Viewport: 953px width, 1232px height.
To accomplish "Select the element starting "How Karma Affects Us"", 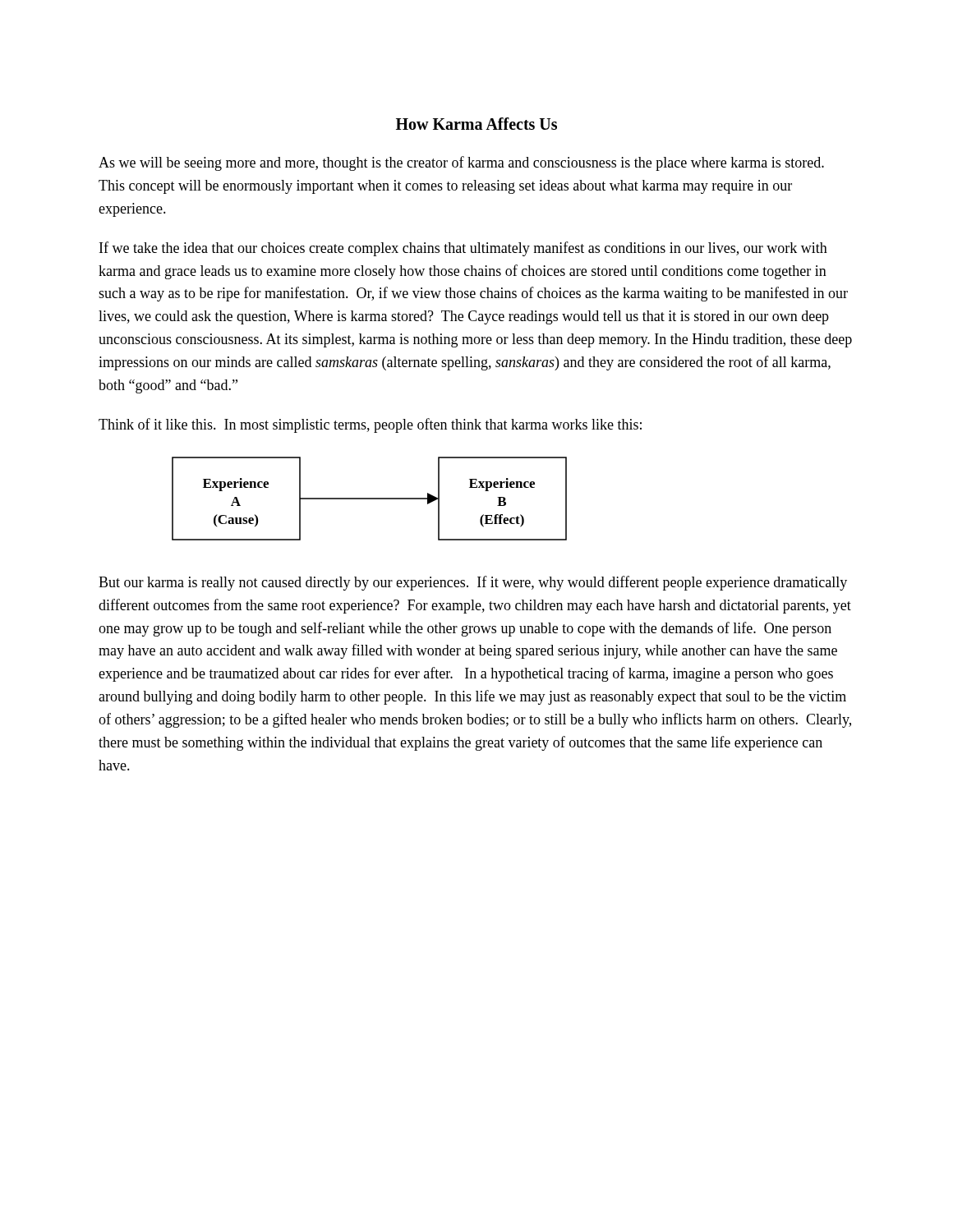I will tap(476, 124).
